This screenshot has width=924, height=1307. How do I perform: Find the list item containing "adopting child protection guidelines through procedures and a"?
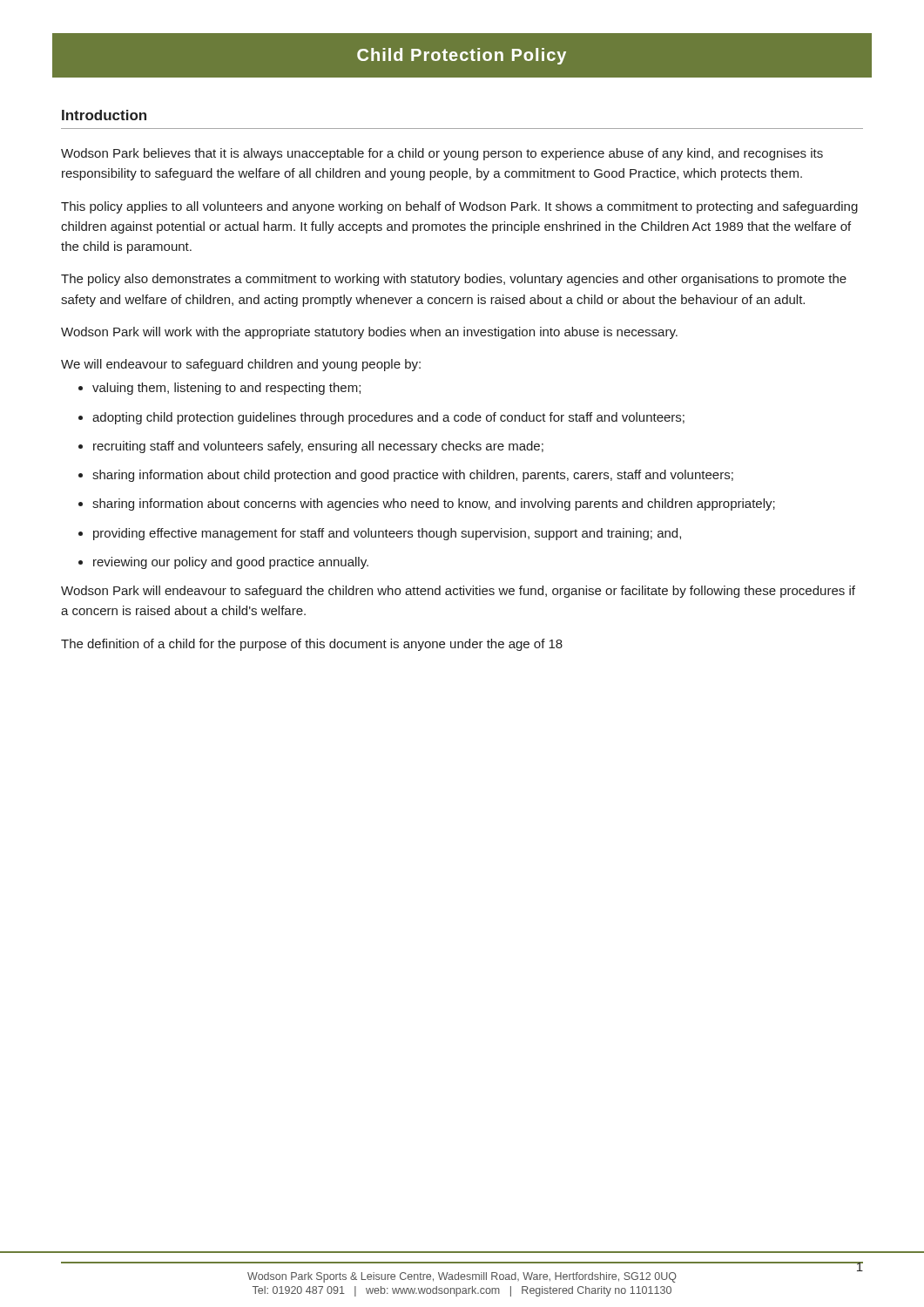[x=389, y=416]
